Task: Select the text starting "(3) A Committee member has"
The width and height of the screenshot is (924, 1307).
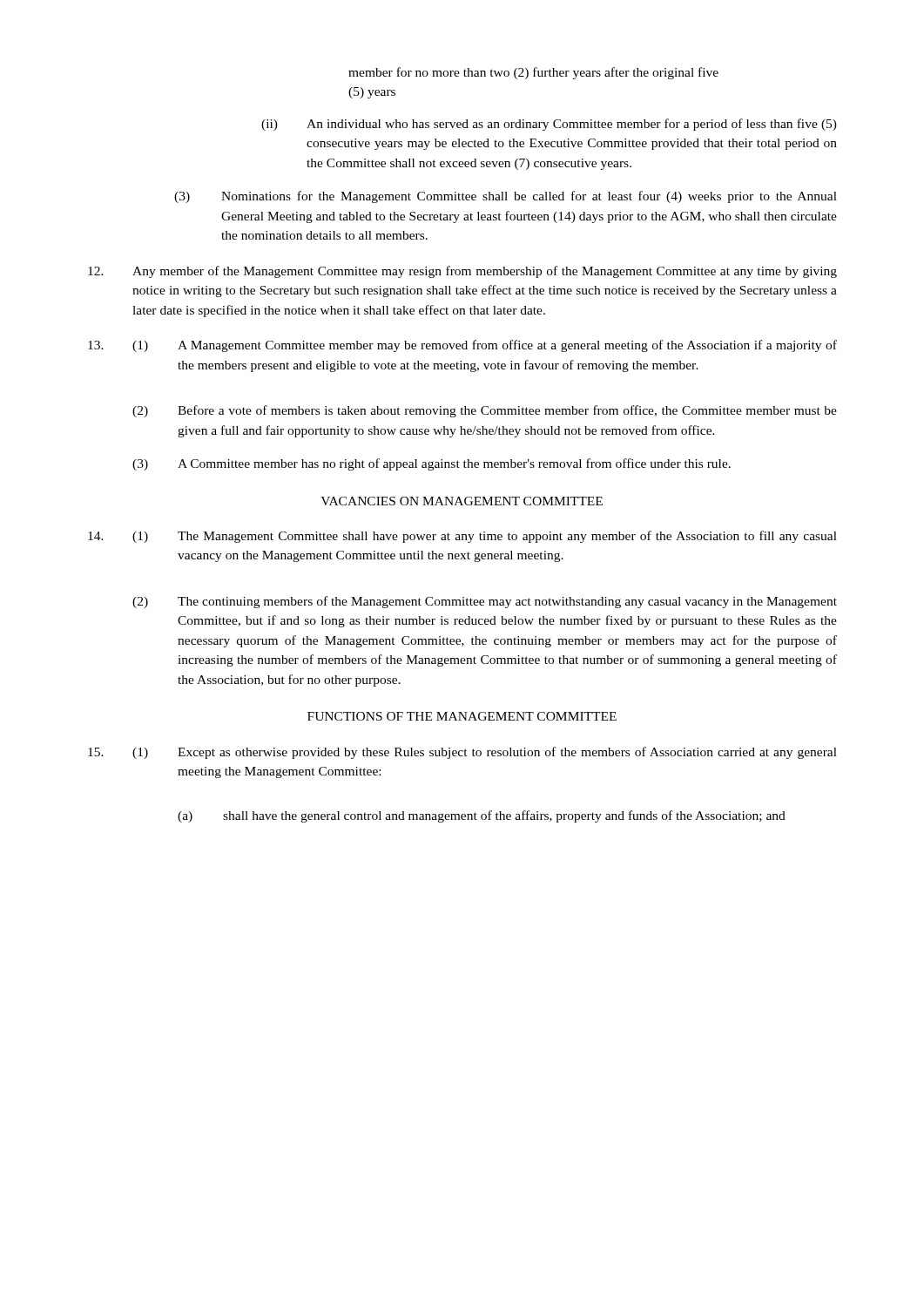Action: [x=485, y=464]
